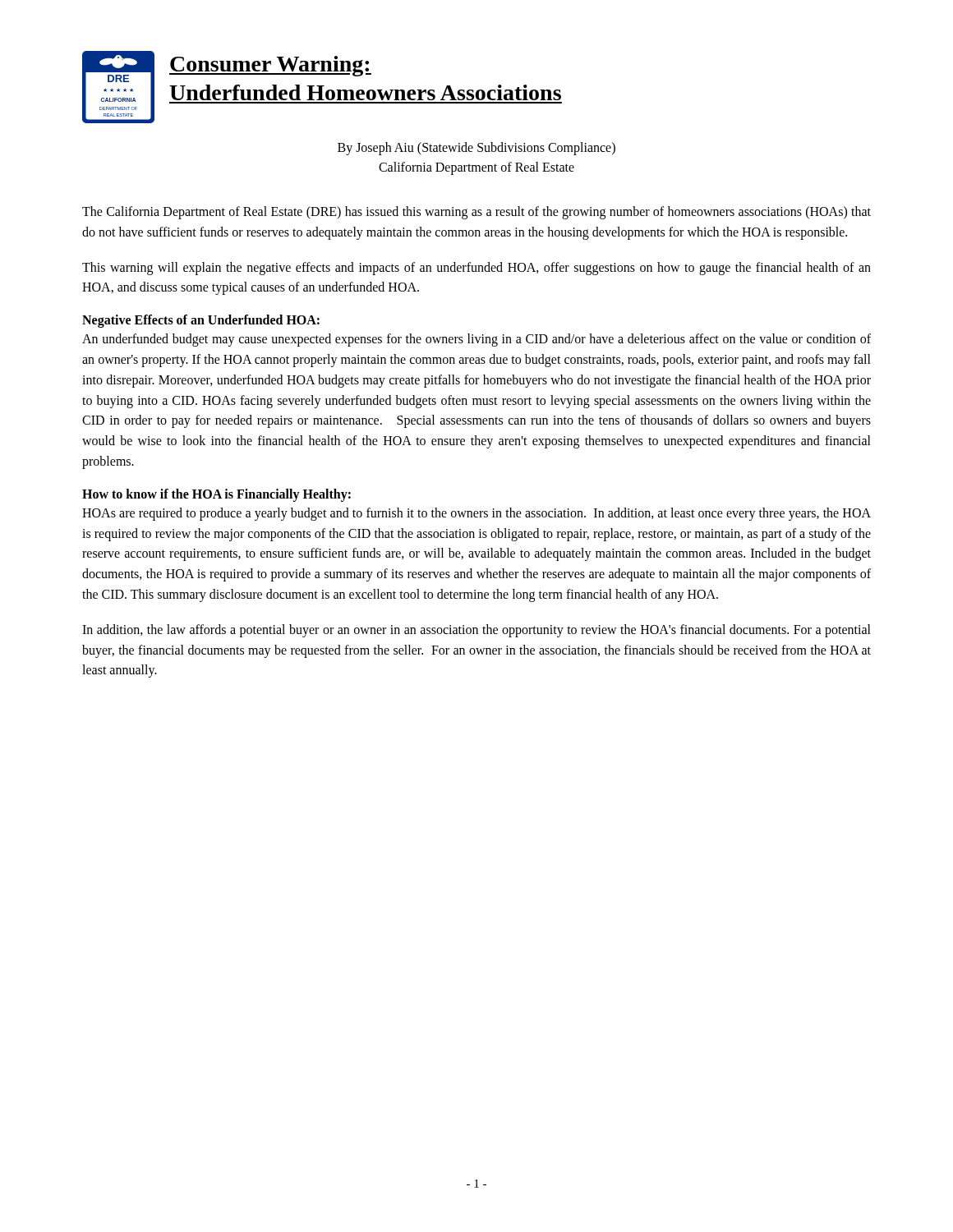Image resolution: width=953 pixels, height=1232 pixels.
Task: Find the section header with the text "How to know if the HOA is"
Action: 217,494
